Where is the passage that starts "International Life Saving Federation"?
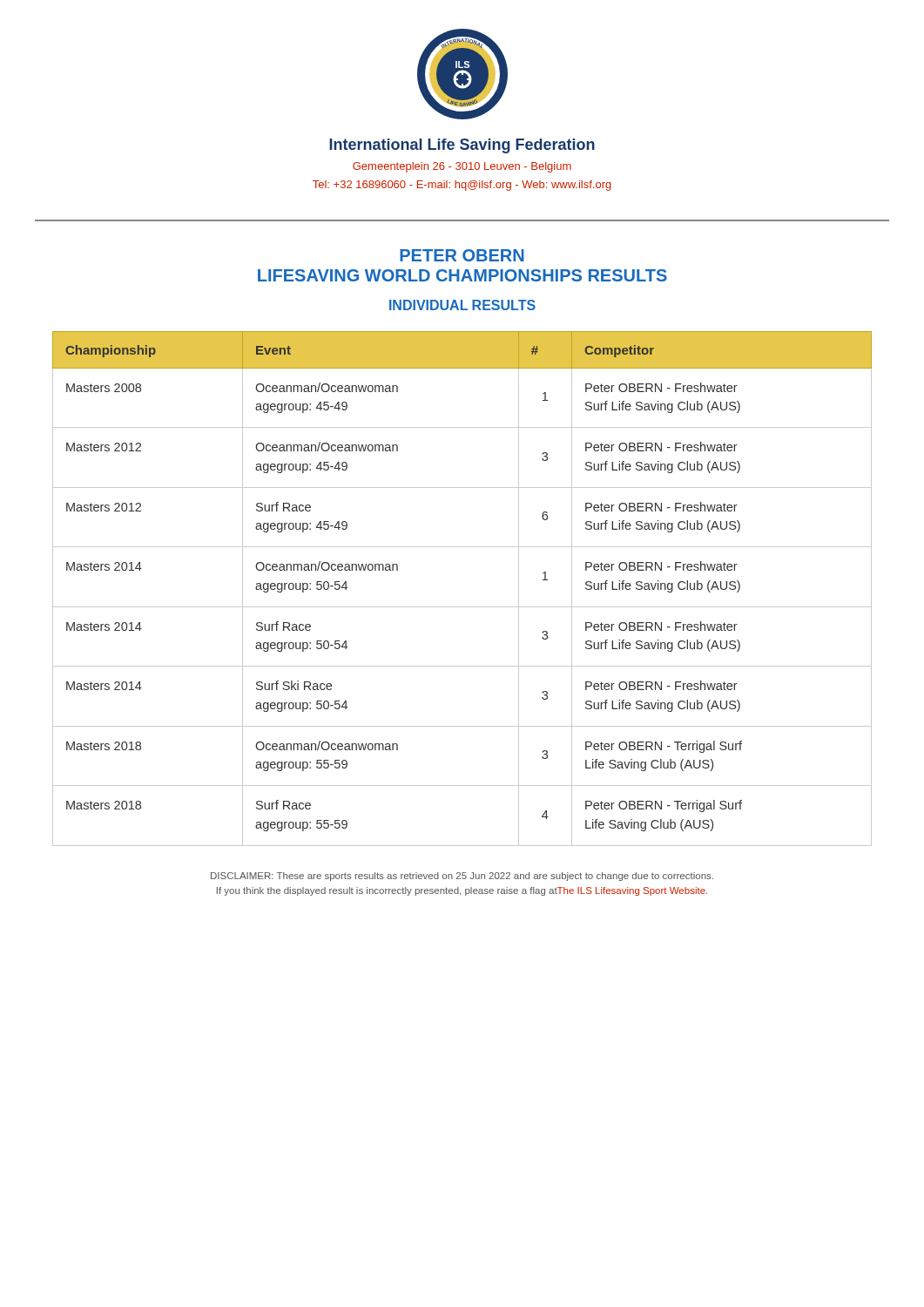Image resolution: width=924 pixels, height=1307 pixels. point(462,165)
